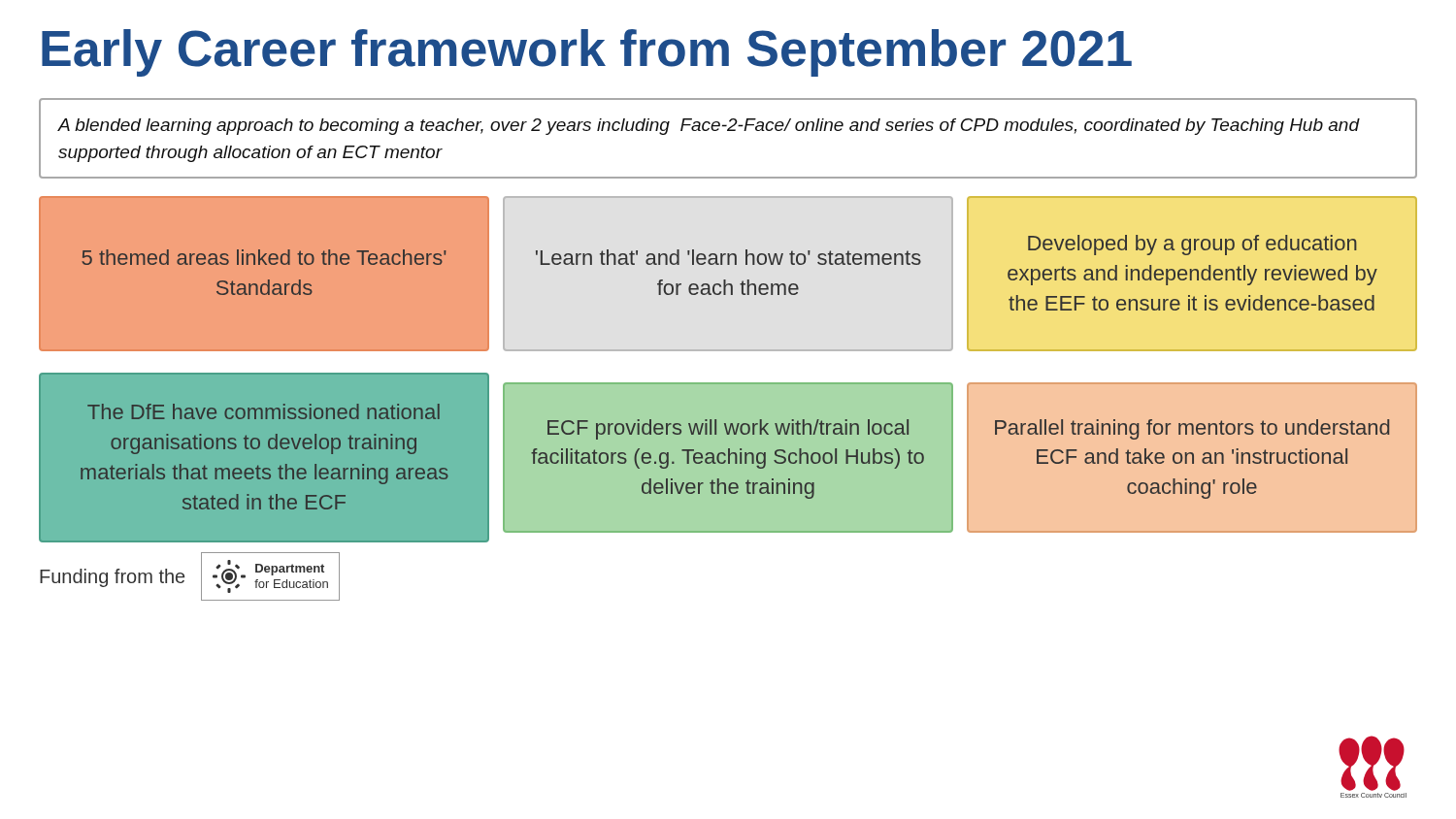Screen dimensions: 819x1456
Task: Select the passage starting "'Learn that' and 'learn"
Action: click(728, 273)
